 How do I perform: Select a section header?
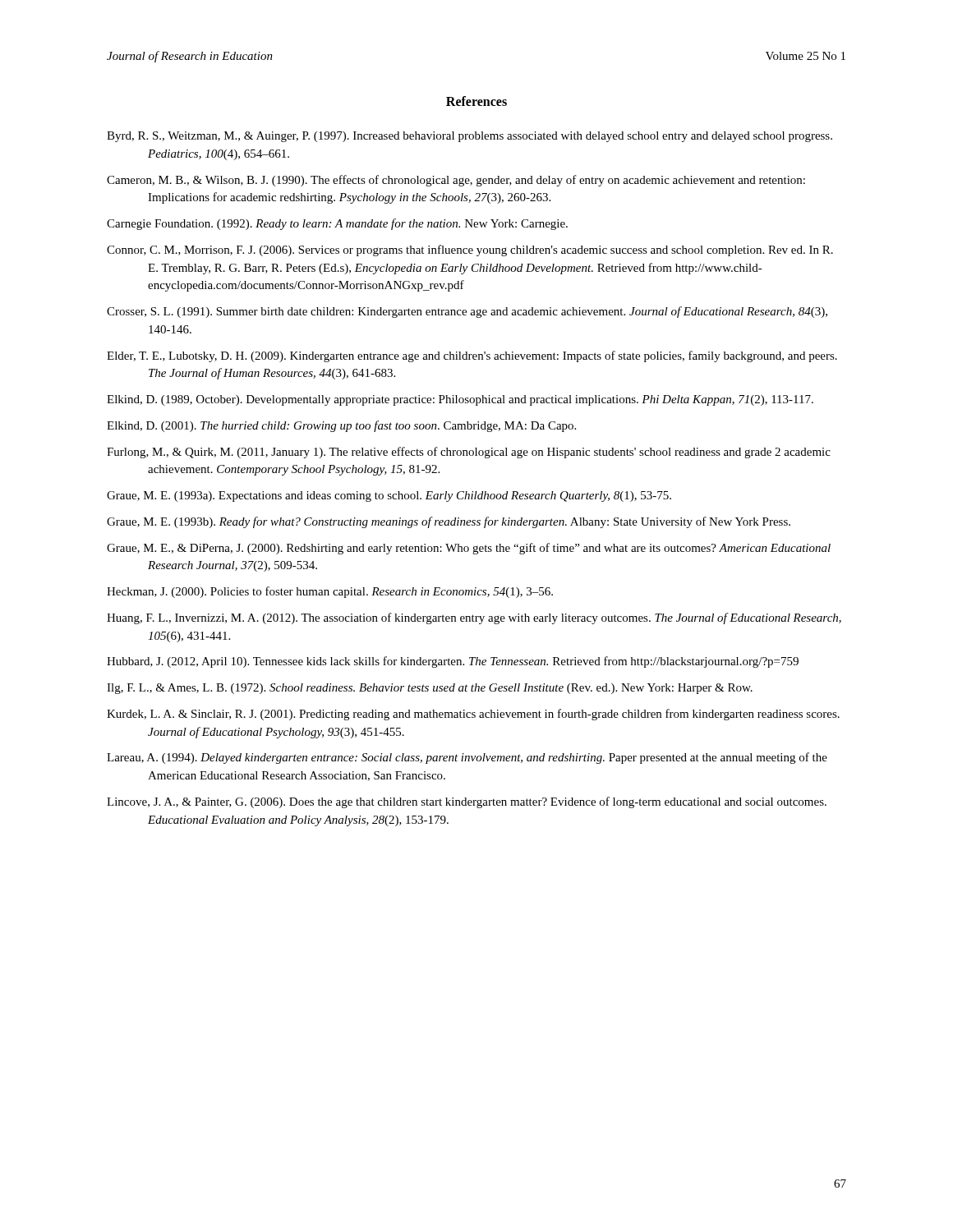pyautogui.click(x=476, y=101)
